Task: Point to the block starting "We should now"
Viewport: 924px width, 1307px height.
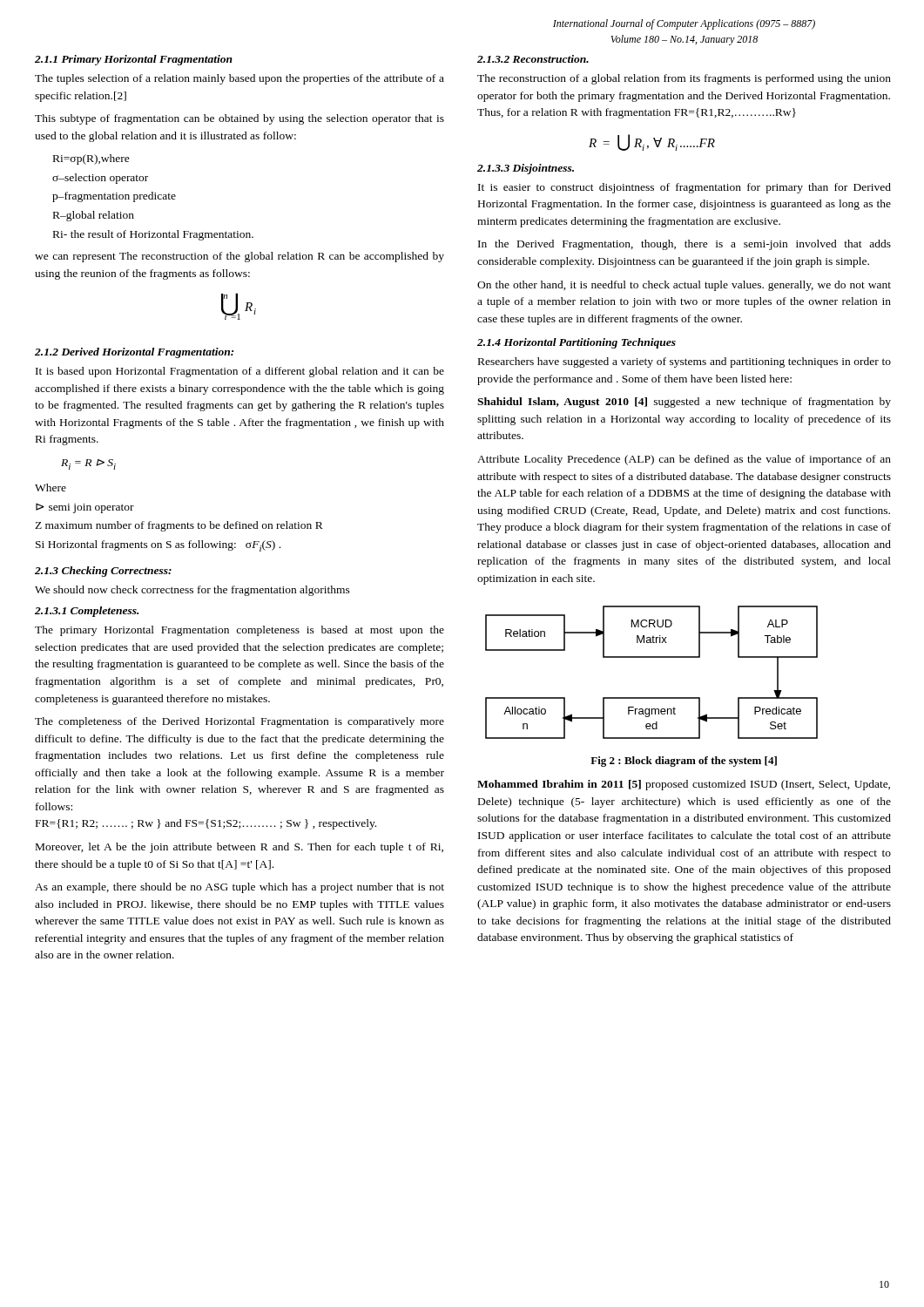Action: pos(240,589)
